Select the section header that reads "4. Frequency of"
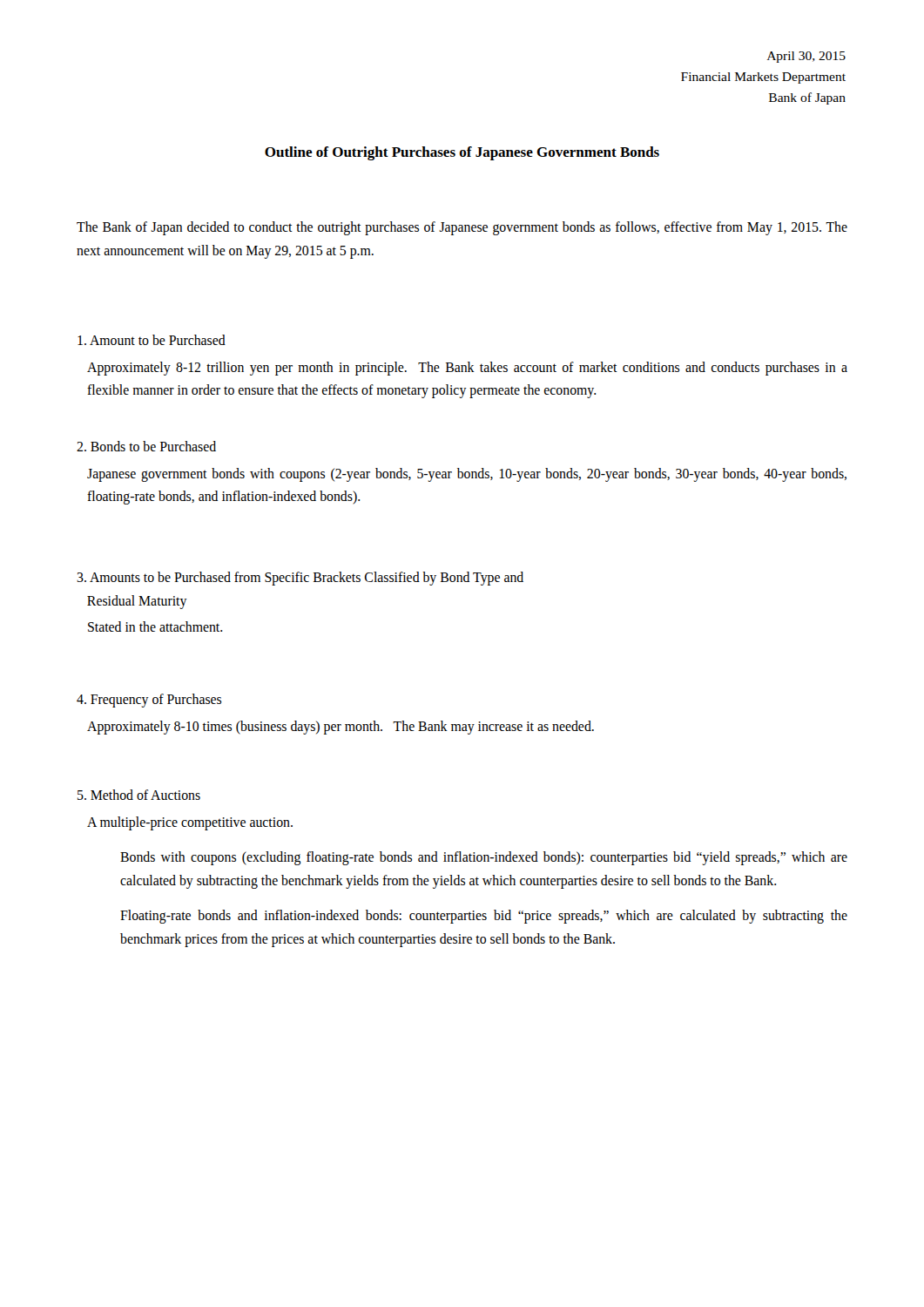The width and height of the screenshot is (924, 1307). (x=149, y=699)
